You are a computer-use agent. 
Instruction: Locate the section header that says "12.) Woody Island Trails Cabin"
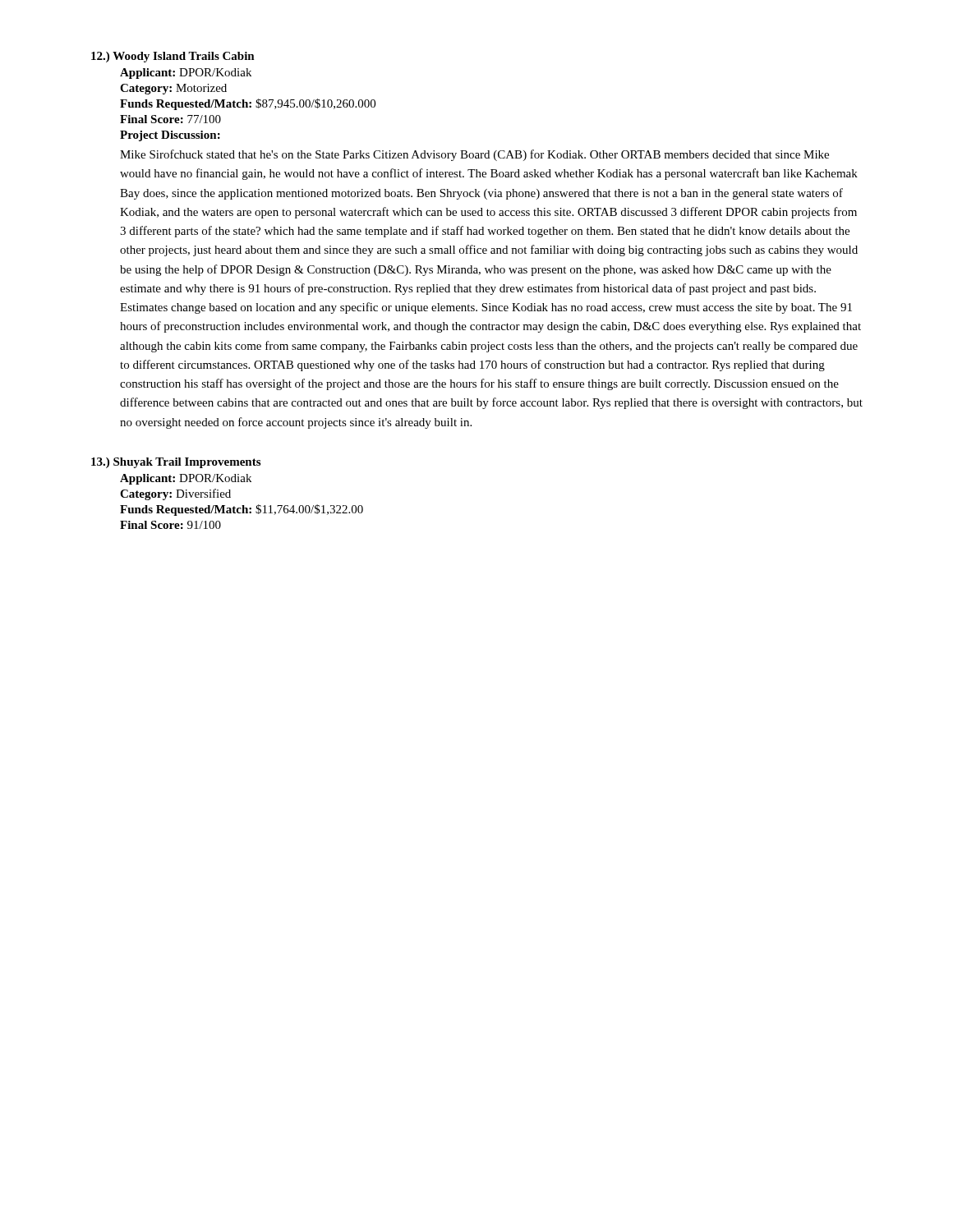click(x=172, y=56)
